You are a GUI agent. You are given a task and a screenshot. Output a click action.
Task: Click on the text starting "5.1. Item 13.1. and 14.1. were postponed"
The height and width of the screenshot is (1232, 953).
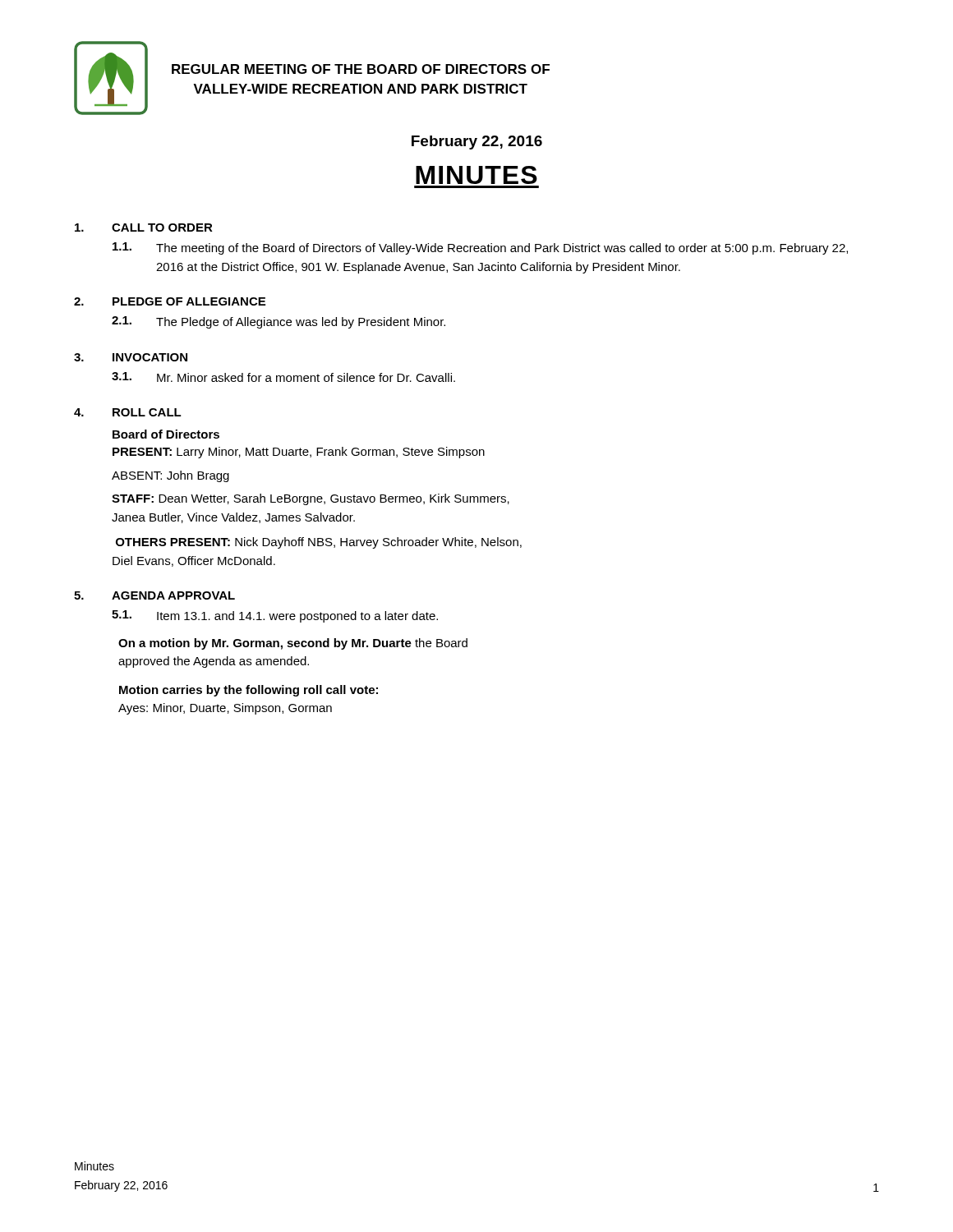pos(275,616)
